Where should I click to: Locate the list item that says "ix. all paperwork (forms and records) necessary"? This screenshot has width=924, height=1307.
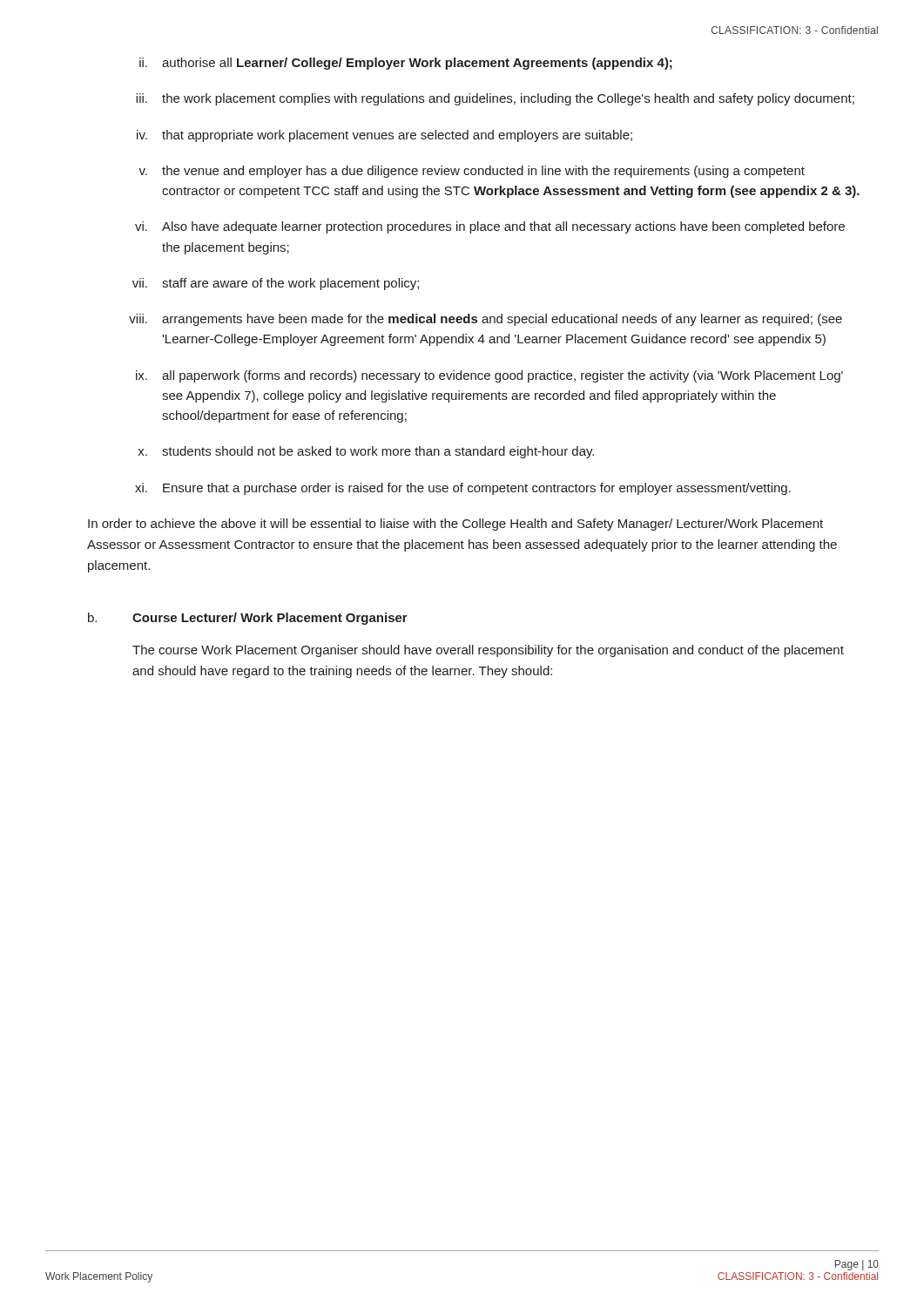474,395
